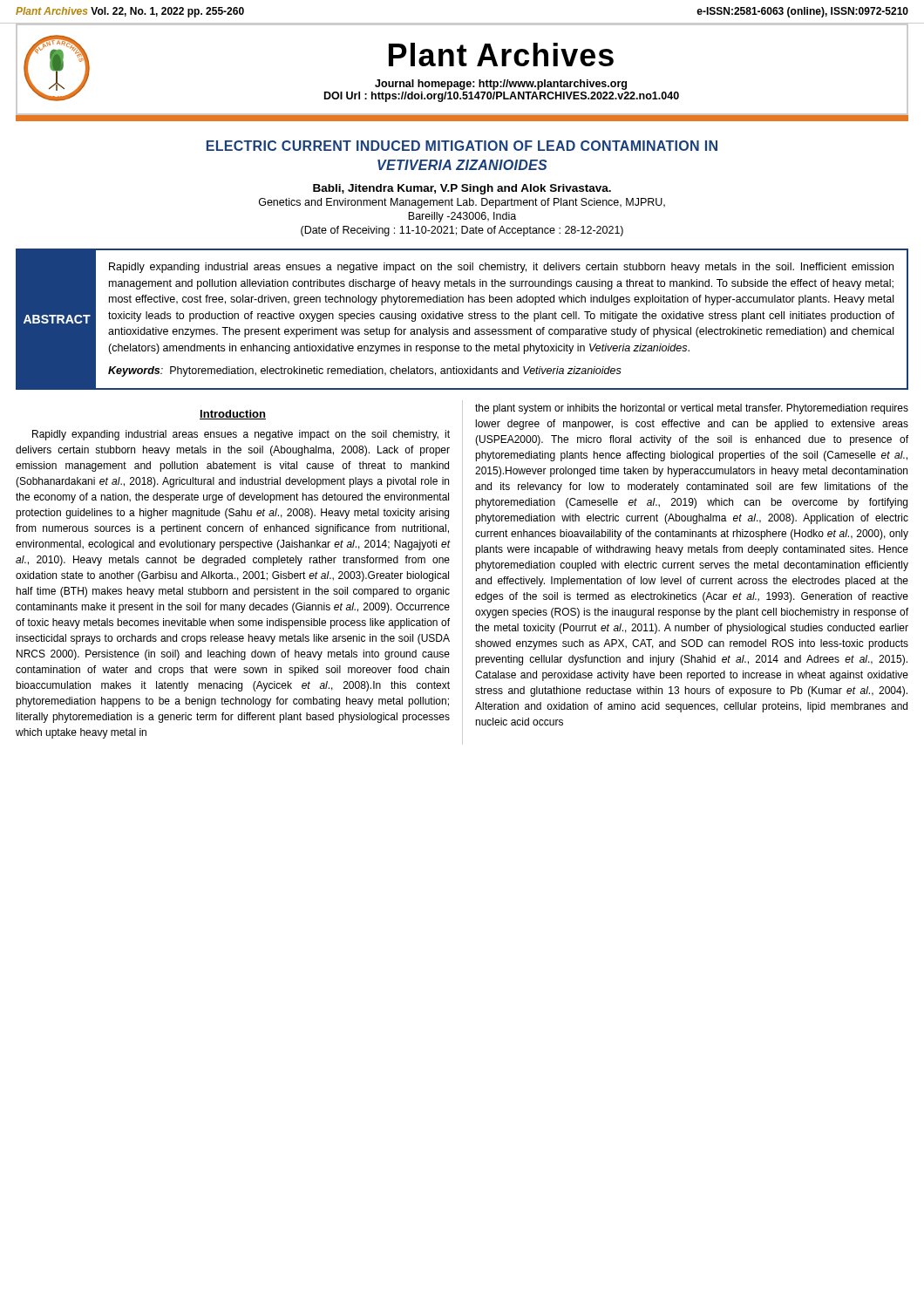Find the region starting "Journal homepage: http://www.plantarchives.org DOI Url : https://doi.org/10.51470/PLANTARCHIVES.2022.v22.no1.040"

pyautogui.click(x=501, y=89)
